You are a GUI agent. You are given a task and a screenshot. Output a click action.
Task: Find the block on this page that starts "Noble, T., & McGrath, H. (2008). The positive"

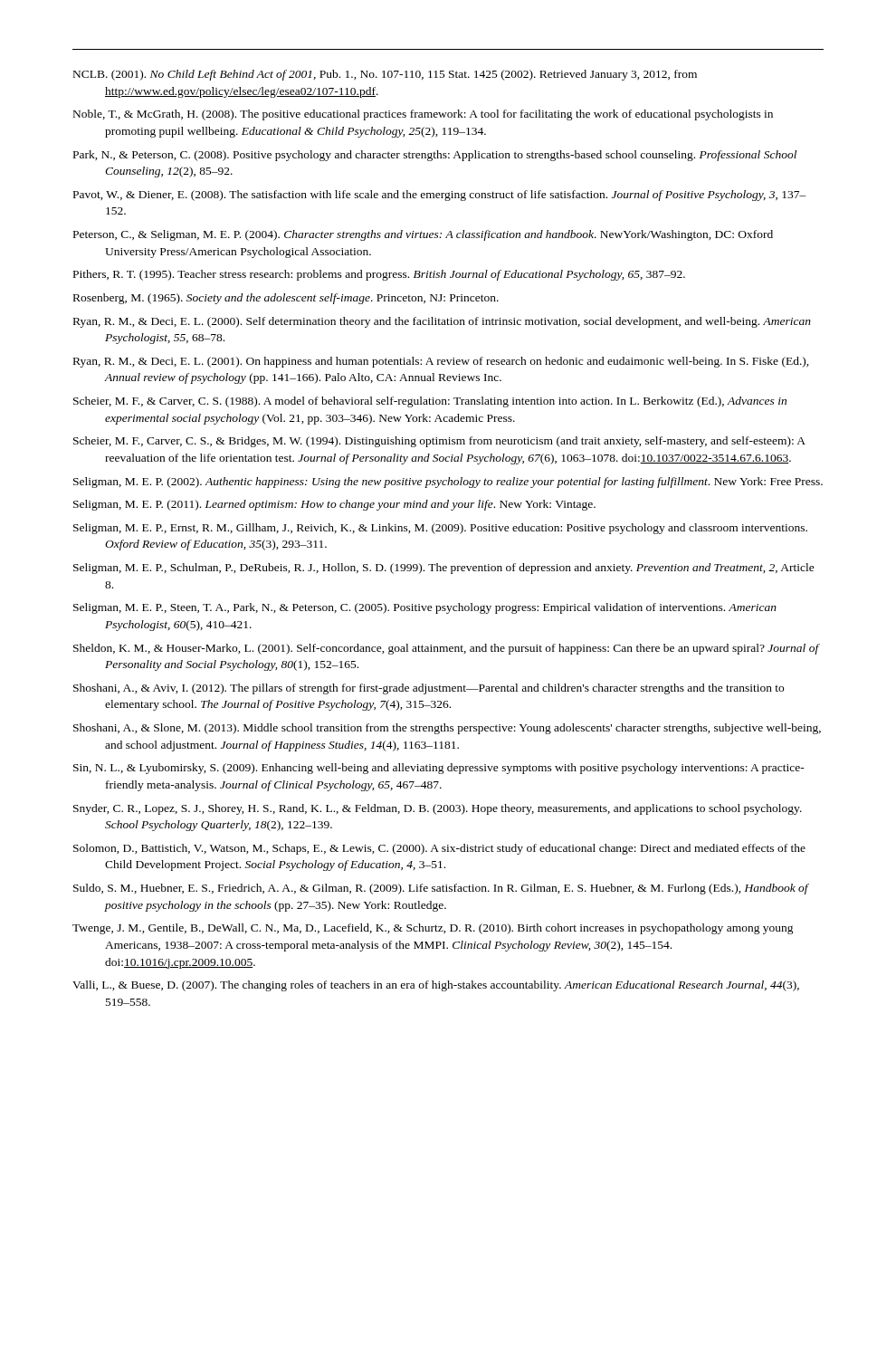(423, 122)
